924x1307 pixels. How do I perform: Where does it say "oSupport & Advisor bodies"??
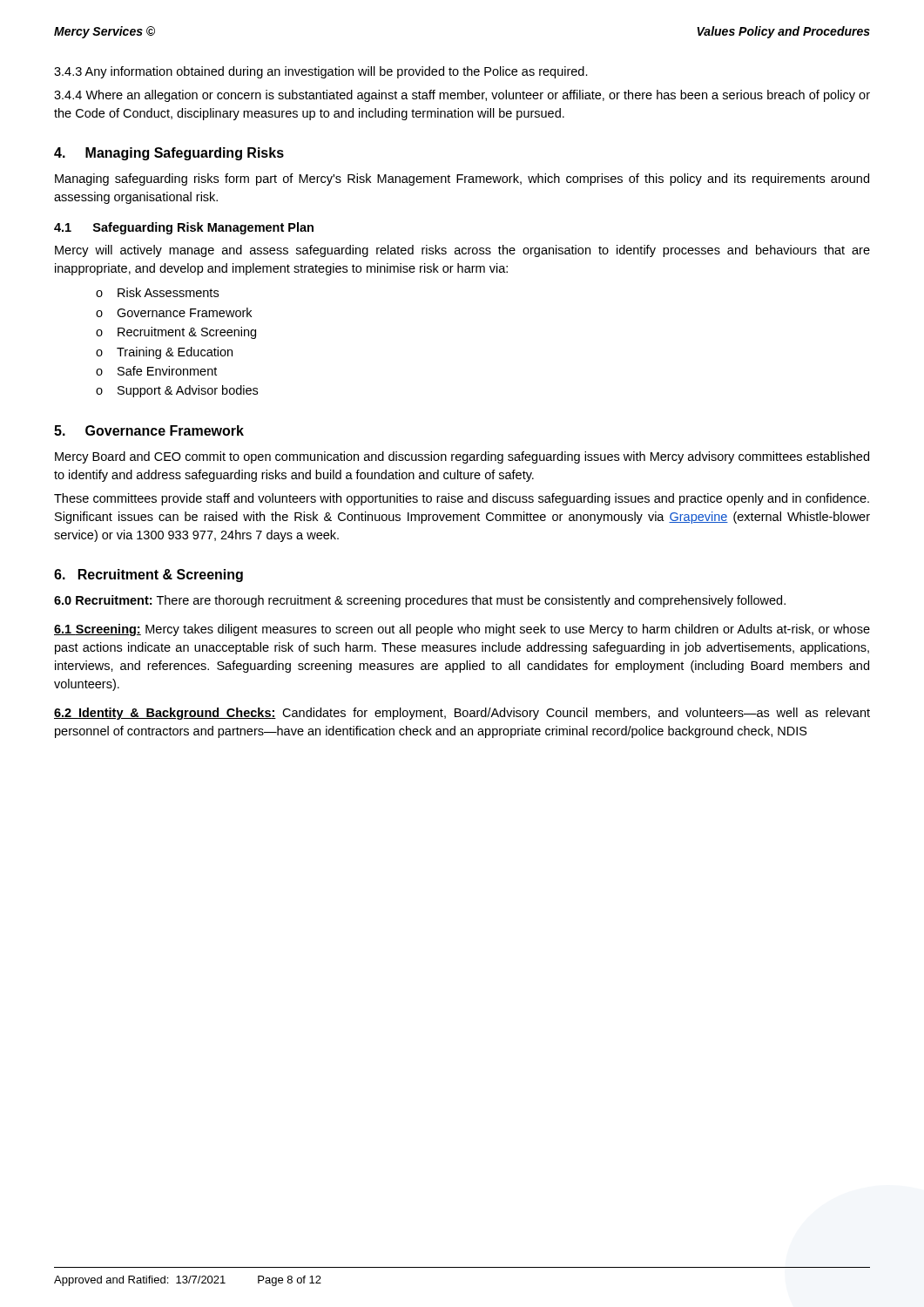pos(177,391)
